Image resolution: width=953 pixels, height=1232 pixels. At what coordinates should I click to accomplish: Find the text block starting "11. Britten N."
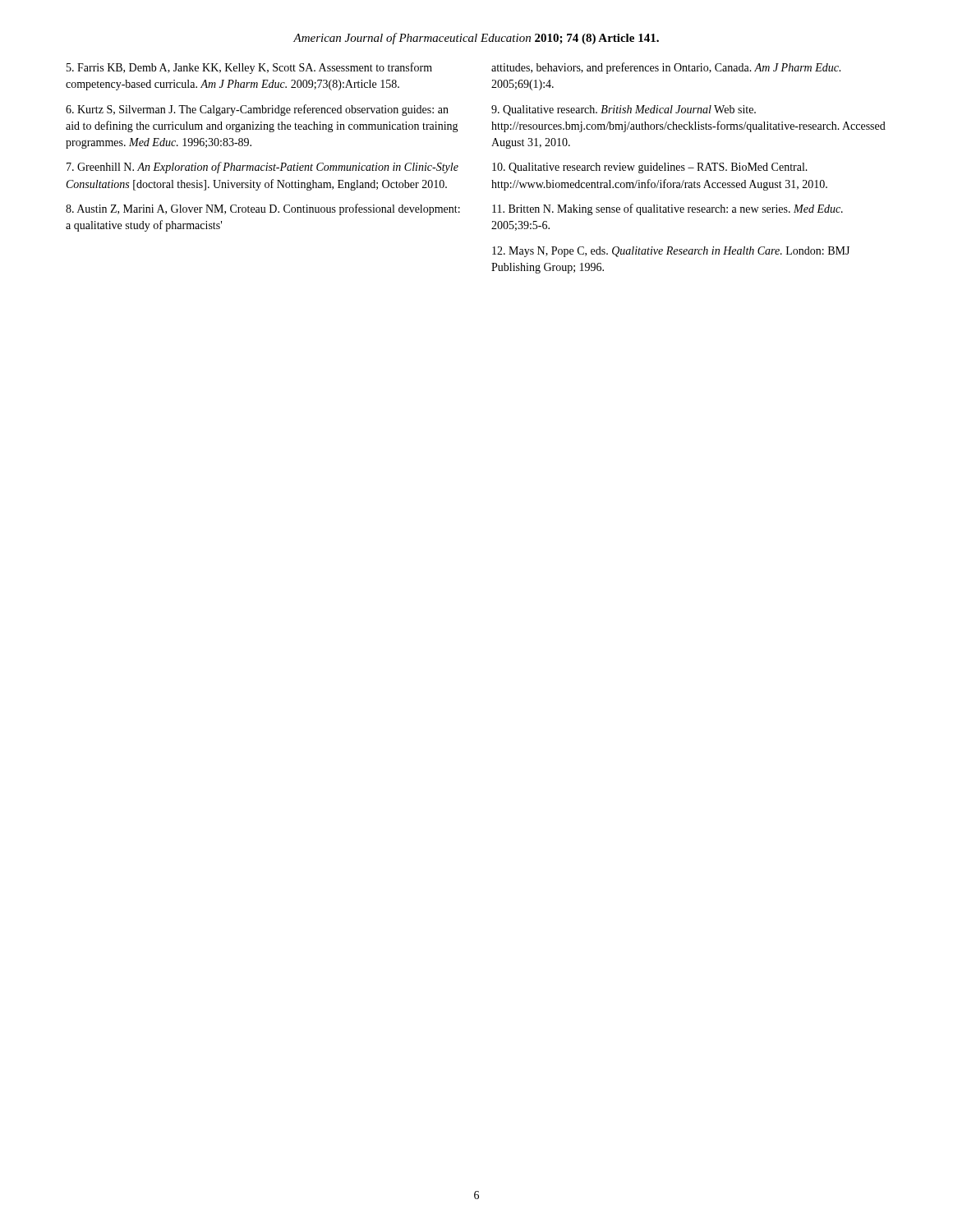tap(667, 217)
